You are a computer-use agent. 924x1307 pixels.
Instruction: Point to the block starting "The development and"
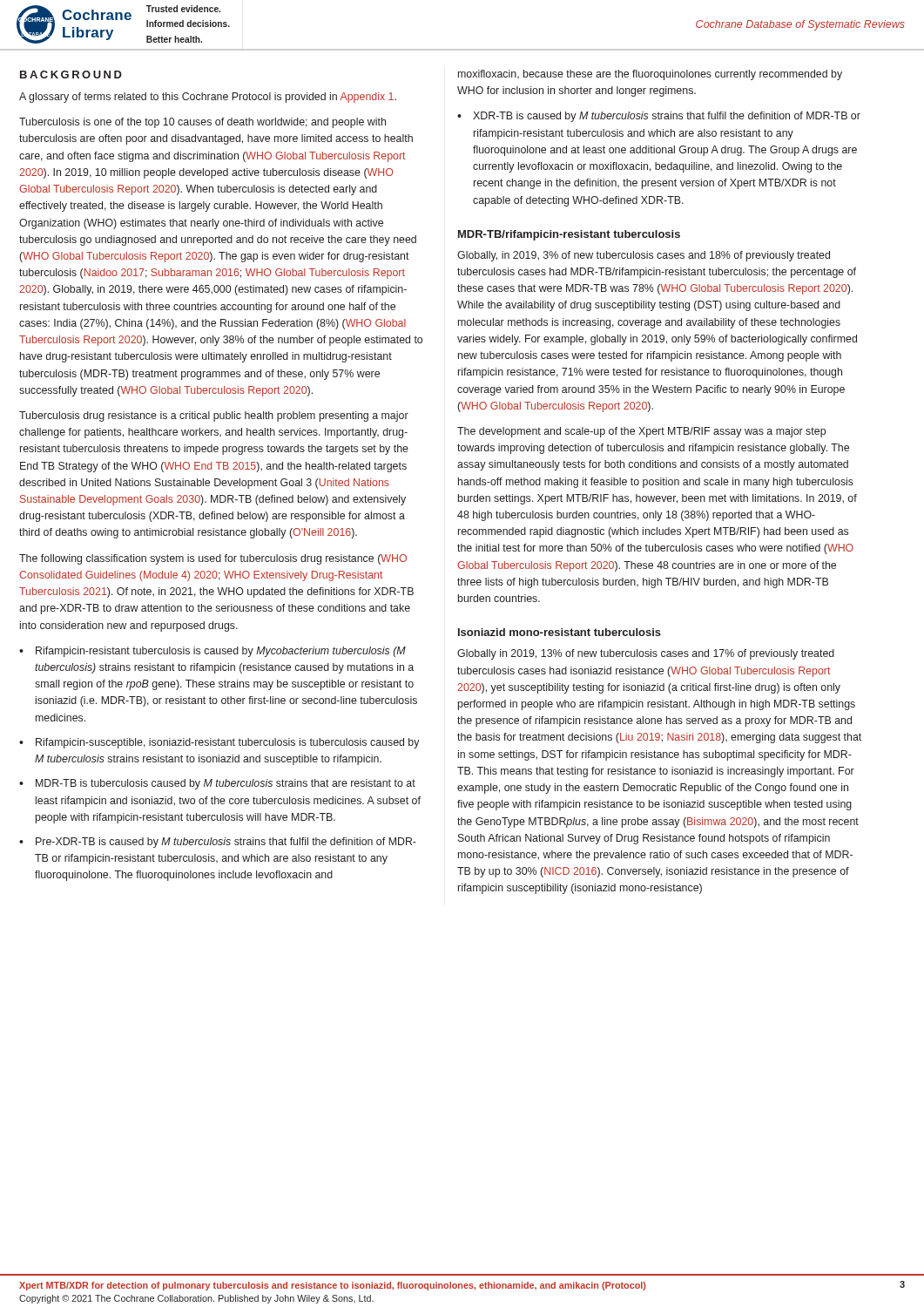tap(657, 515)
